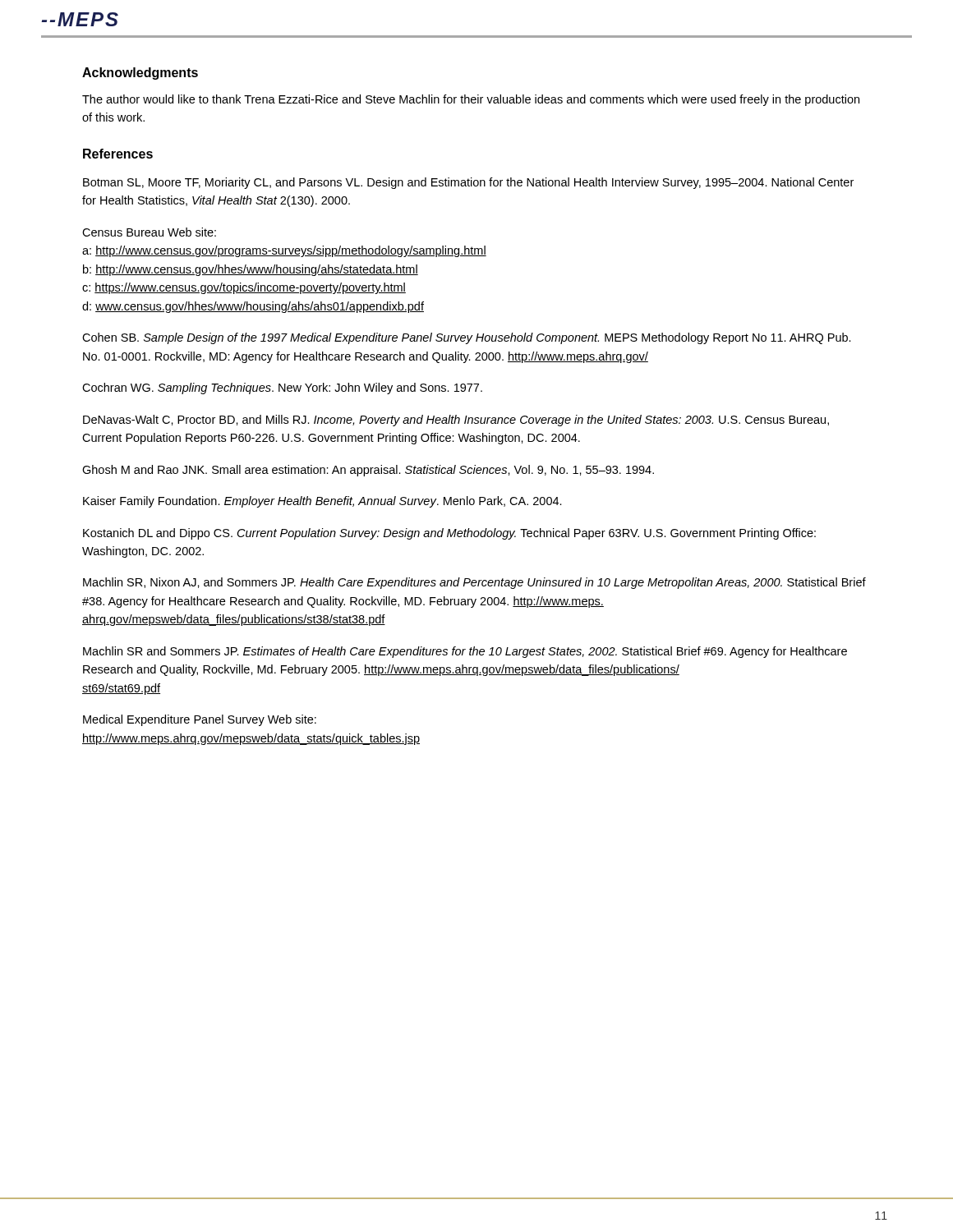
Task: Click on the region starting "Medical Expenditure Panel Survey Web site: http://www.meps.ahrq.gov/mepsweb/data_stats/quick_tables.jsp"
Action: tap(251, 729)
